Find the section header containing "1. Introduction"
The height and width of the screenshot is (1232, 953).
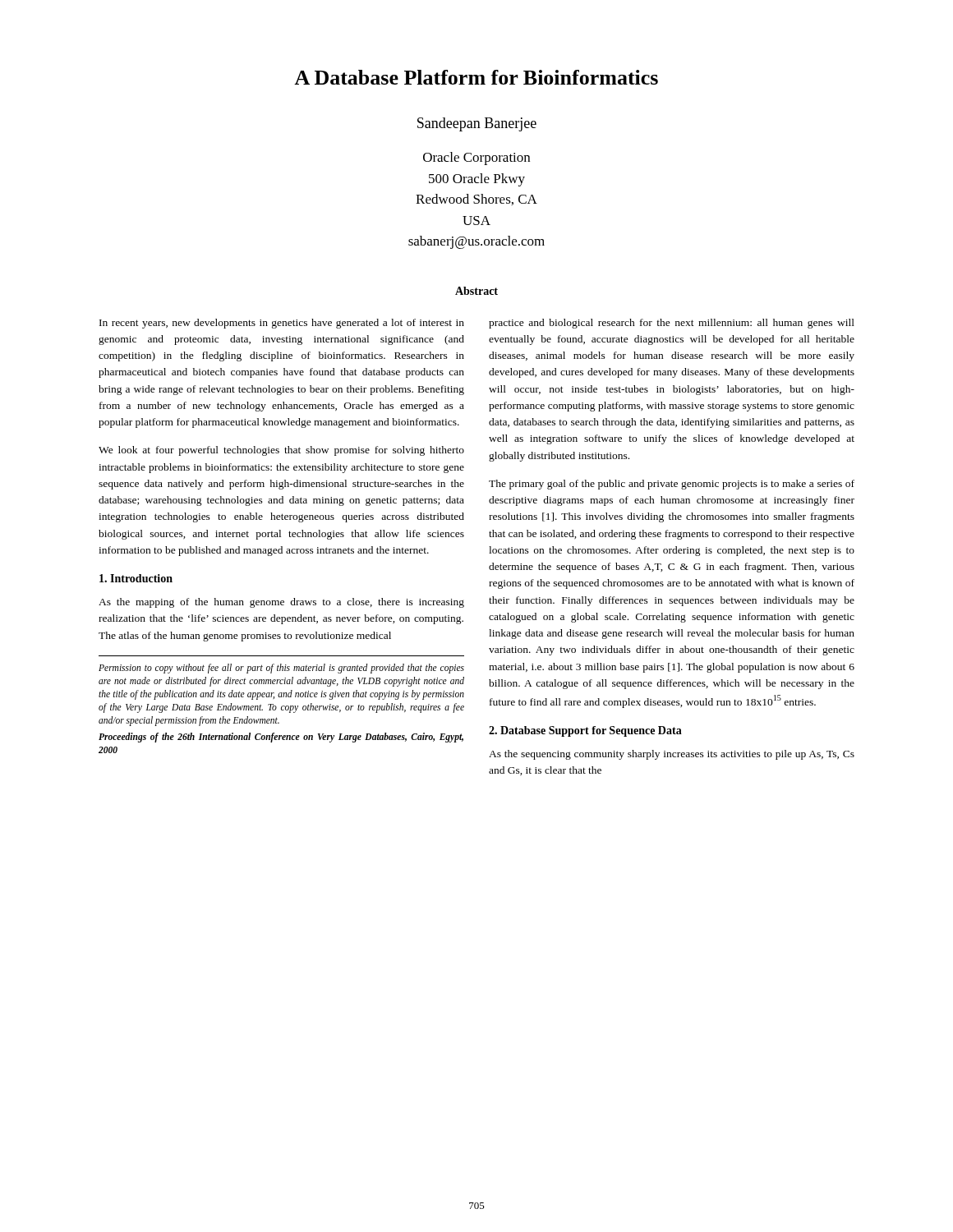[136, 579]
